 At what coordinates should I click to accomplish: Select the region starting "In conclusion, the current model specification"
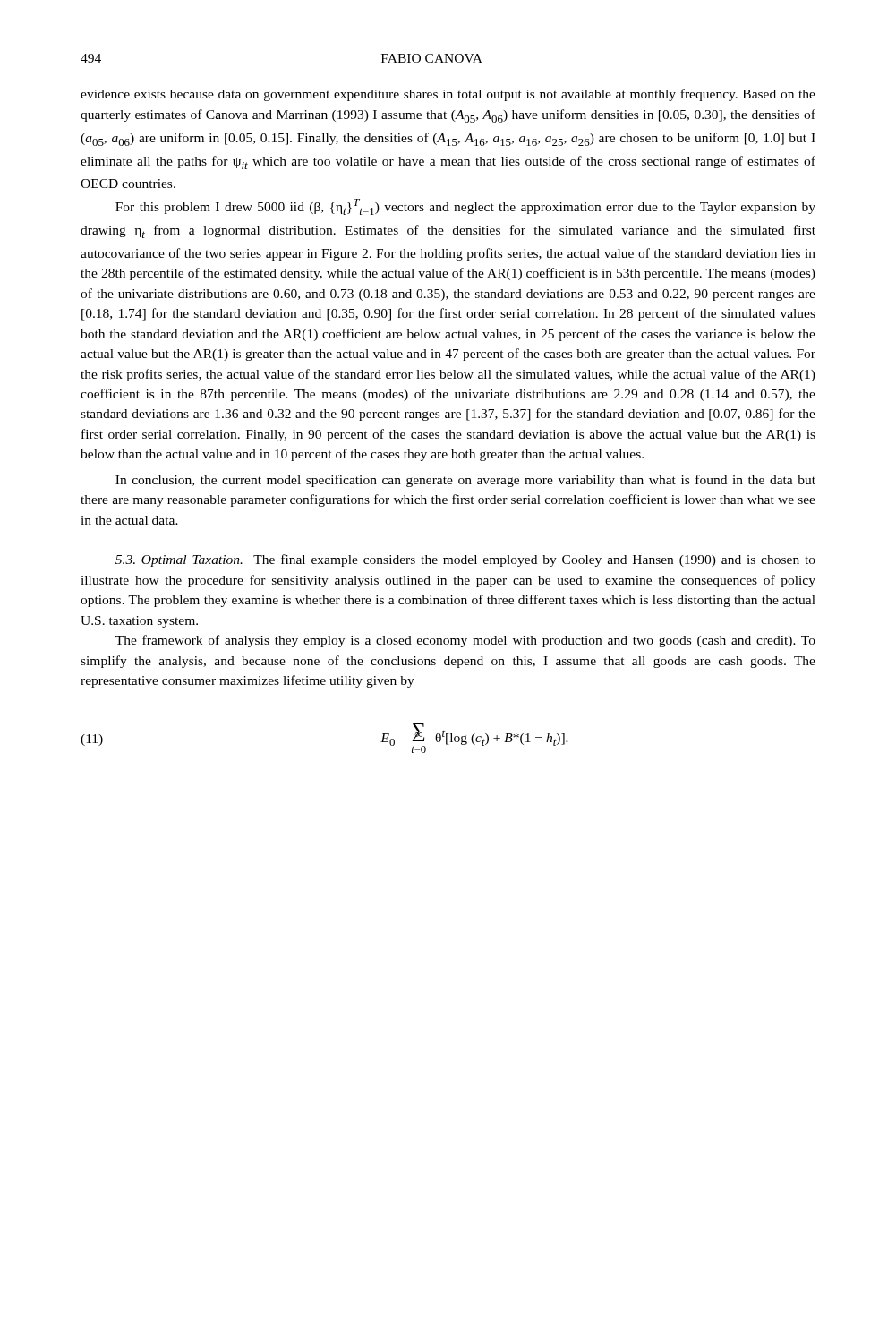pyautogui.click(x=448, y=500)
